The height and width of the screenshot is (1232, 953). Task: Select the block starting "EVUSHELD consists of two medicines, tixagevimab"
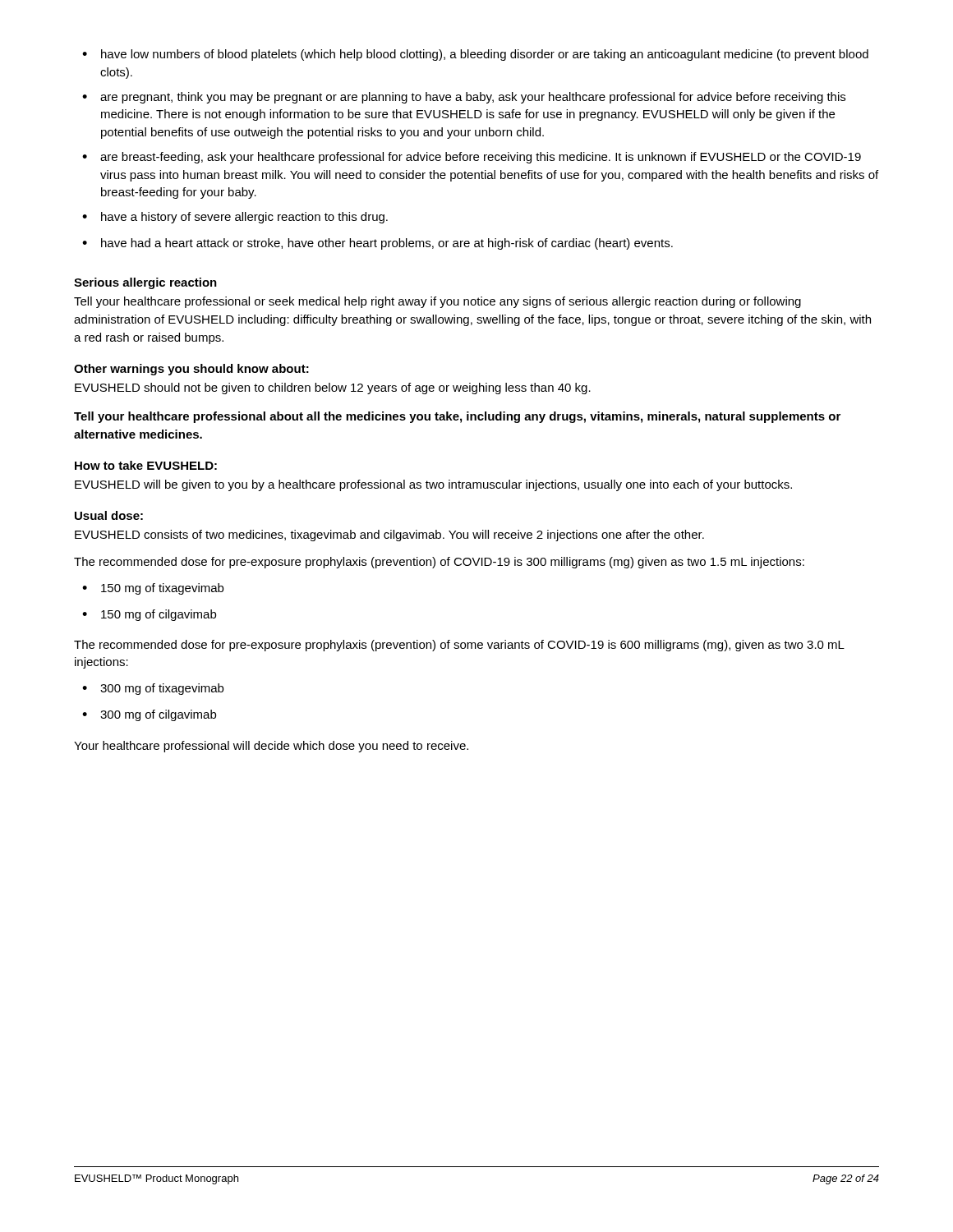[389, 534]
